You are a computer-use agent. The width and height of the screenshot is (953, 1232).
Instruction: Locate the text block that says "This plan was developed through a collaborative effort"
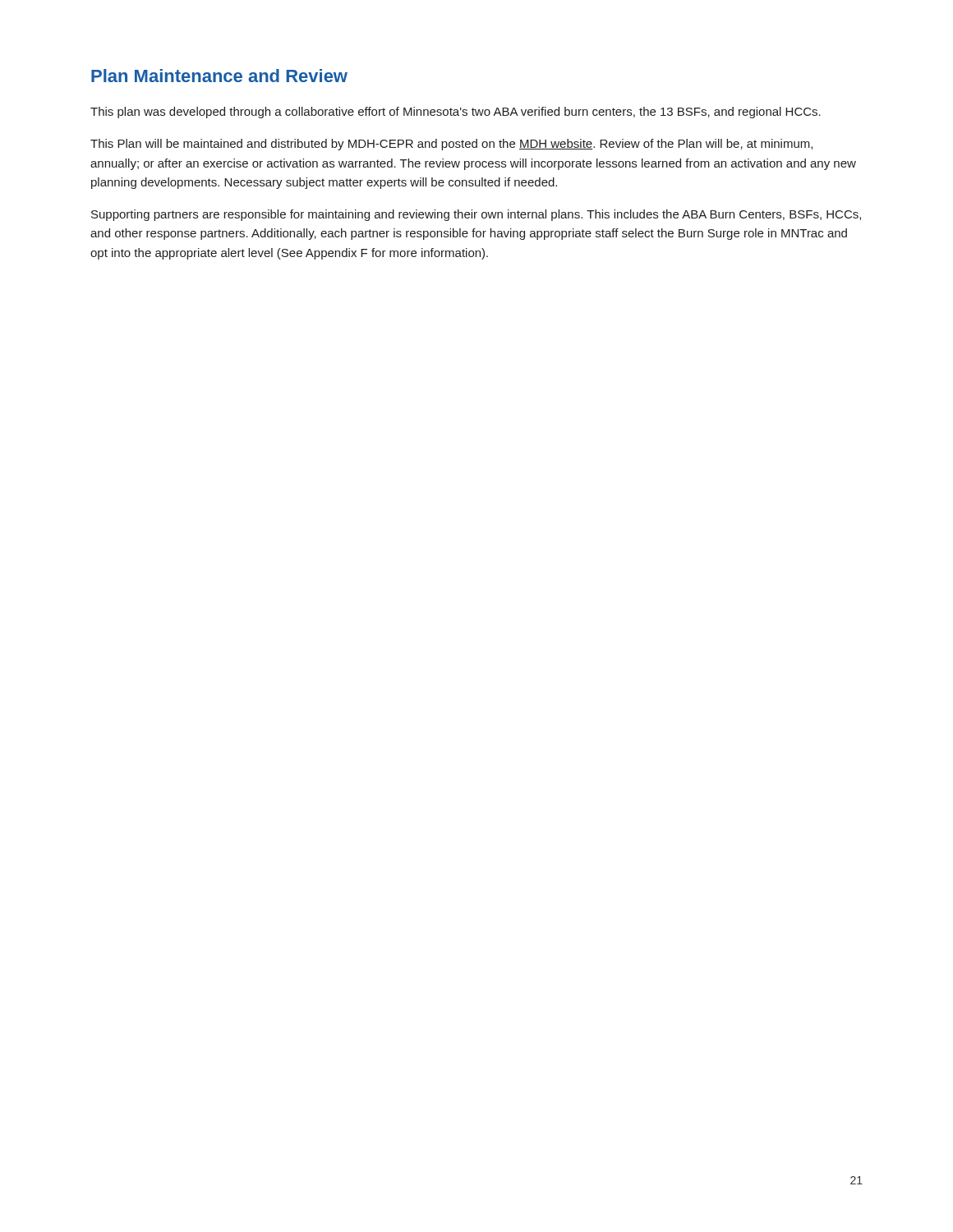pos(456,111)
